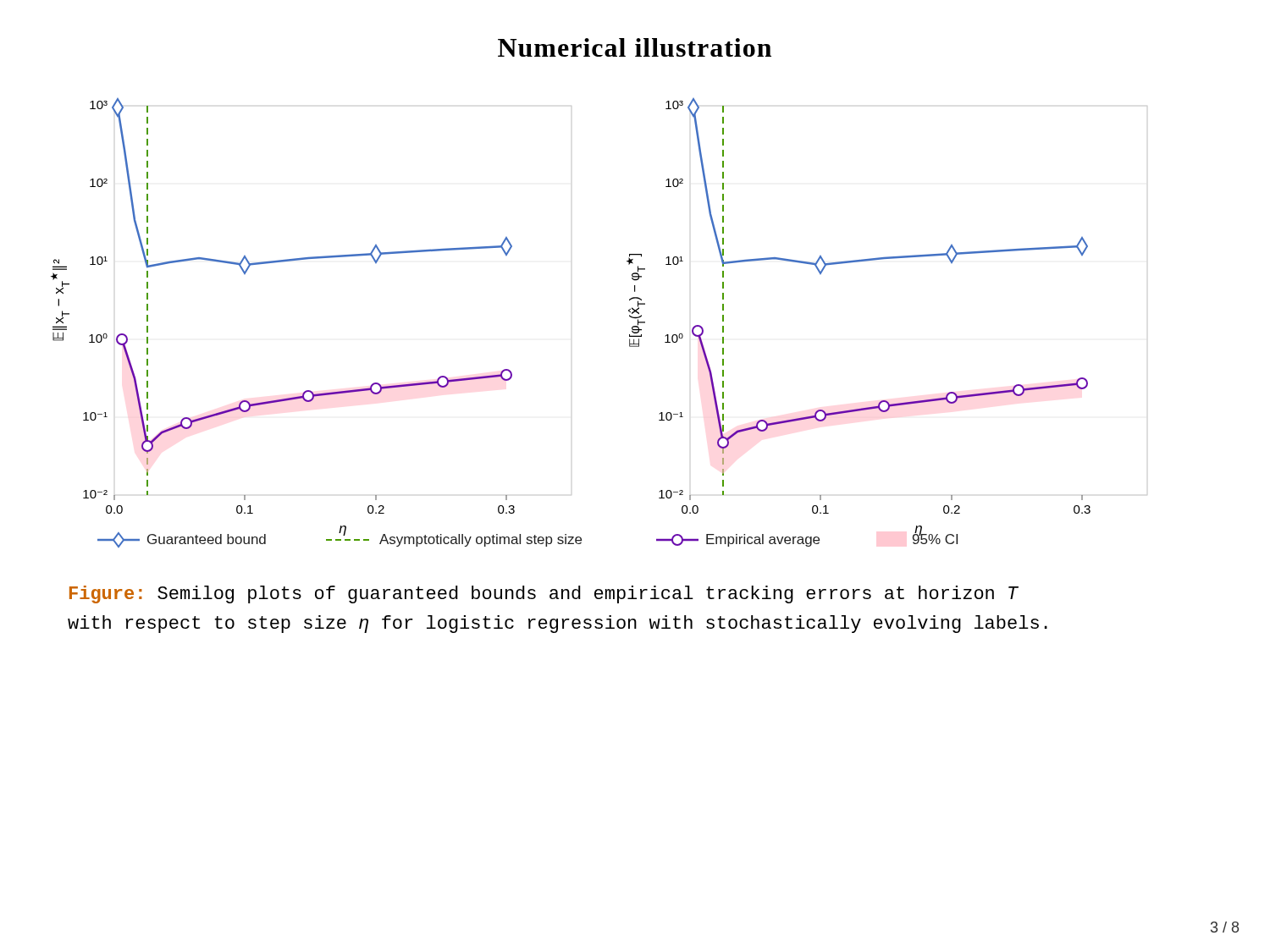Click on the line chart
1270x952 pixels.
pos(635,317)
